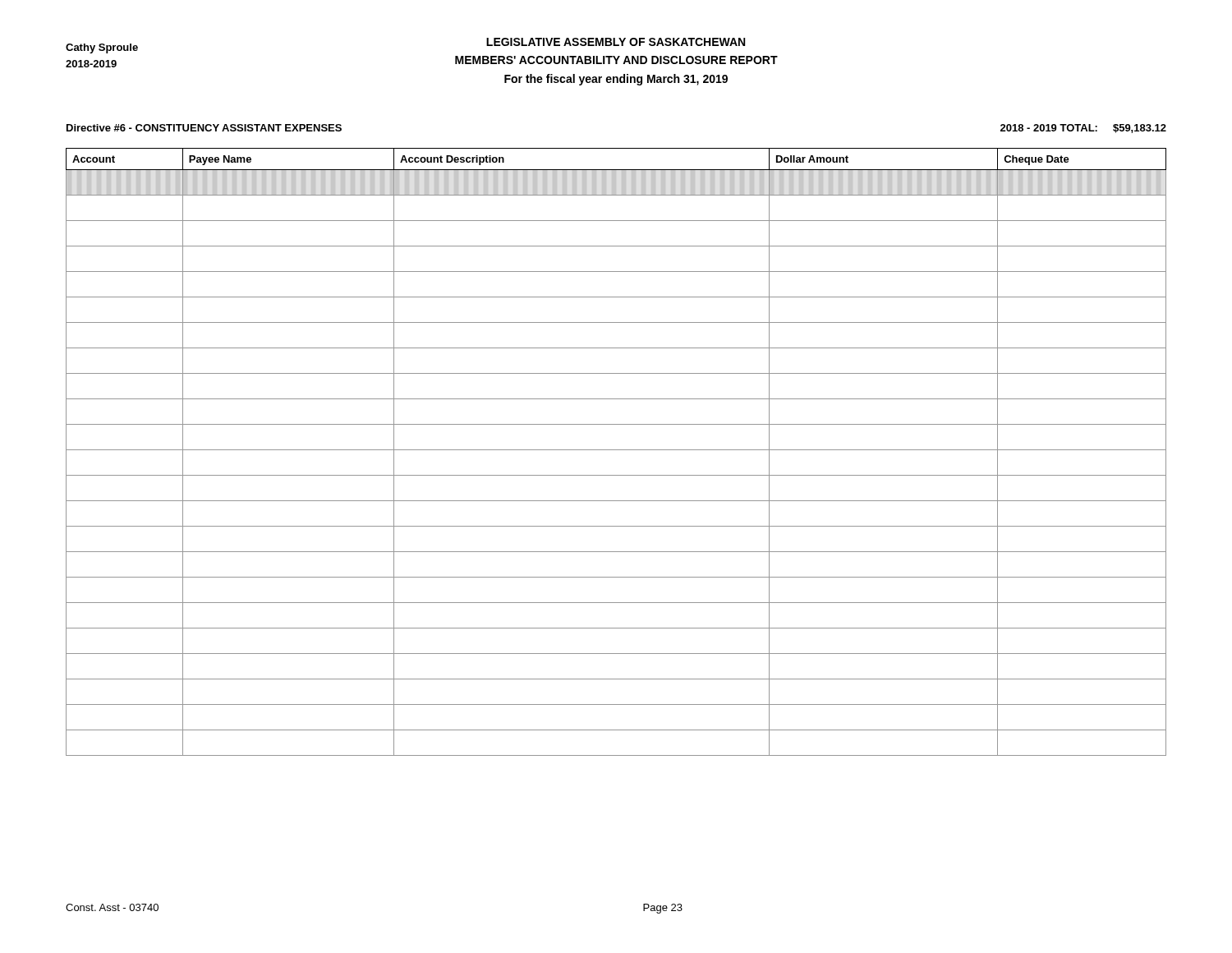Find the title

tap(616, 60)
